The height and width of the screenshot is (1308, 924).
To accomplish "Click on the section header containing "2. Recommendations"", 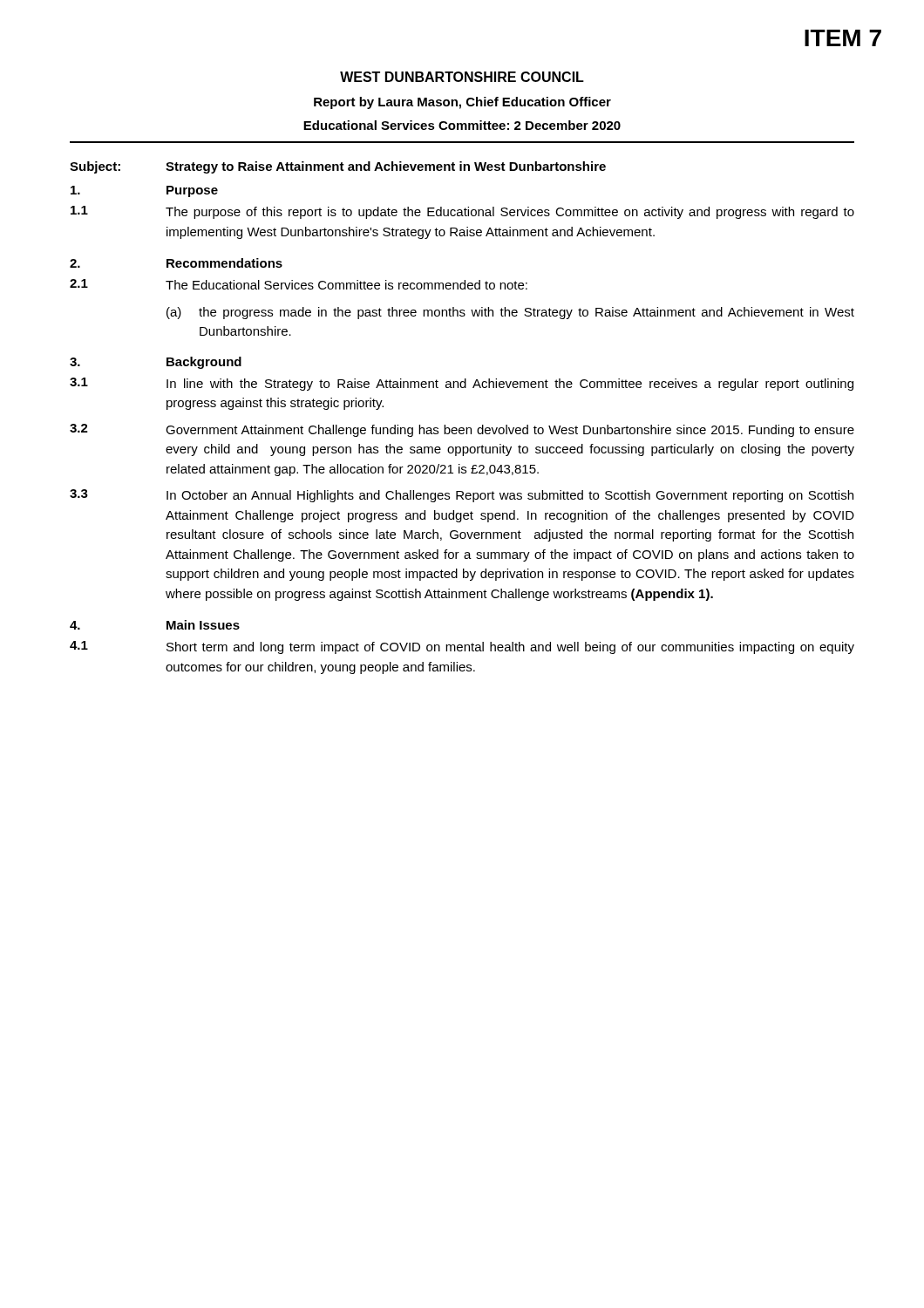I will coord(176,263).
